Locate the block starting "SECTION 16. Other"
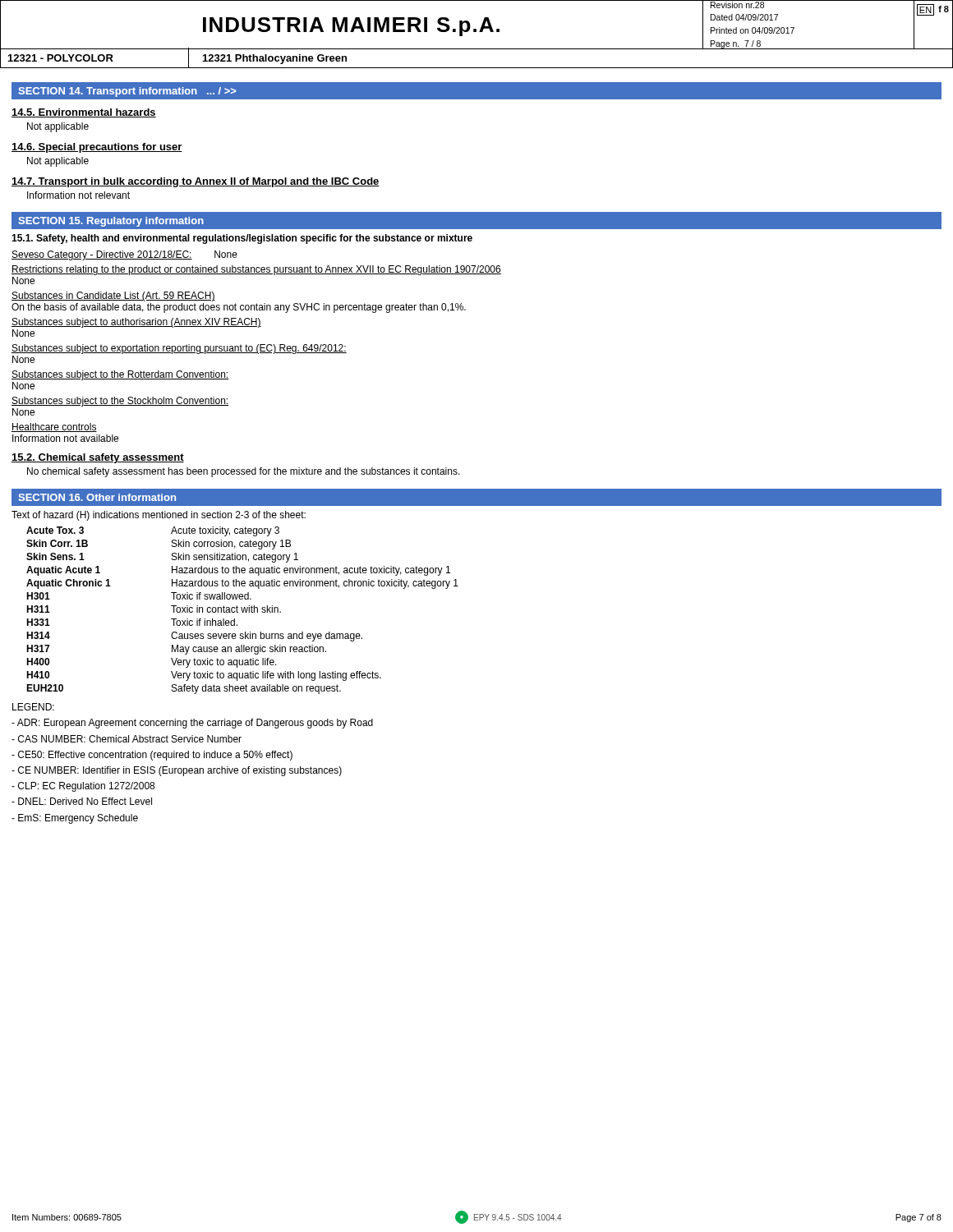Viewport: 953px width, 1232px height. [x=97, y=497]
